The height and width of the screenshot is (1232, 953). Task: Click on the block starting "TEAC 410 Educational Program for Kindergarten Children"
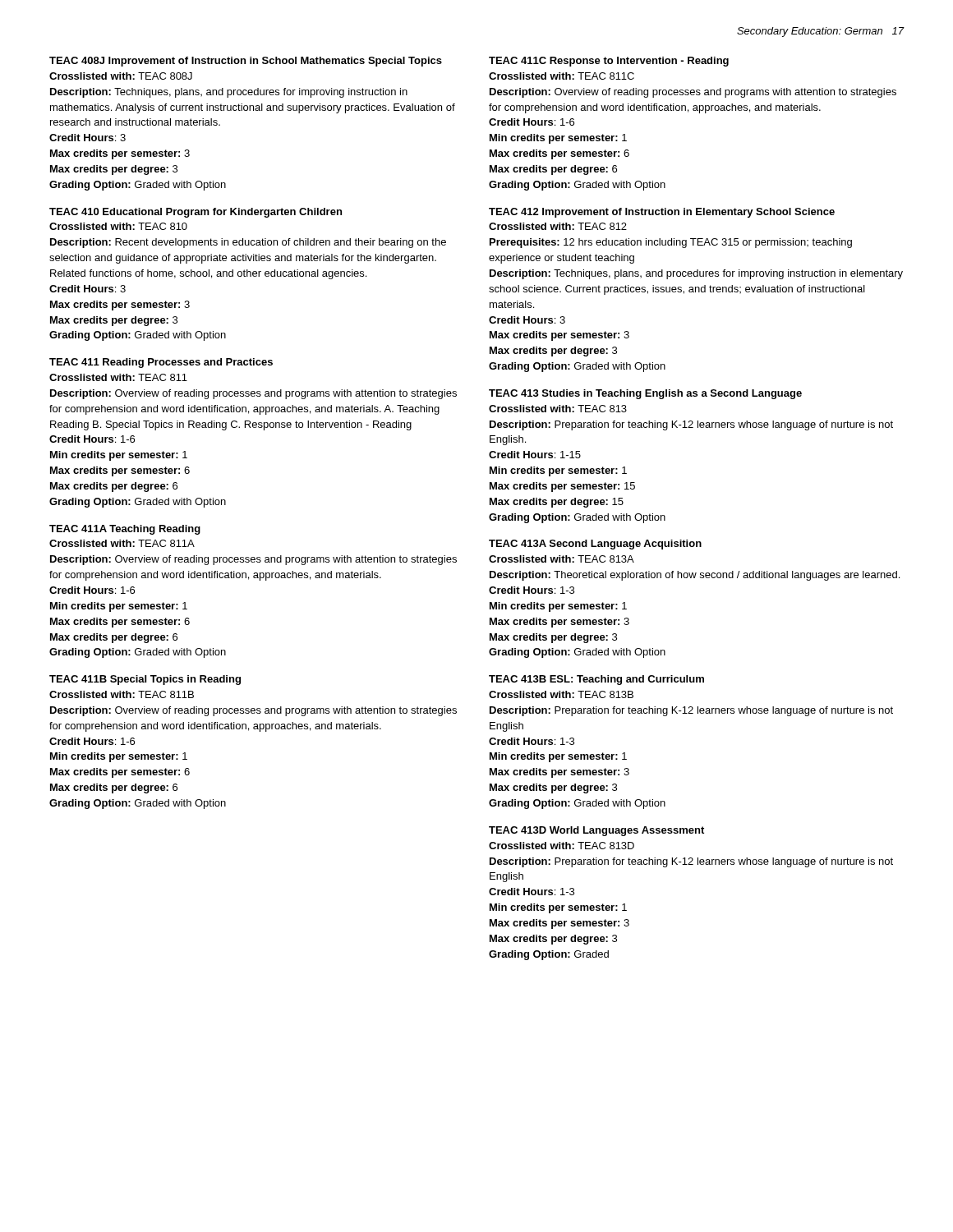[x=257, y=274]
